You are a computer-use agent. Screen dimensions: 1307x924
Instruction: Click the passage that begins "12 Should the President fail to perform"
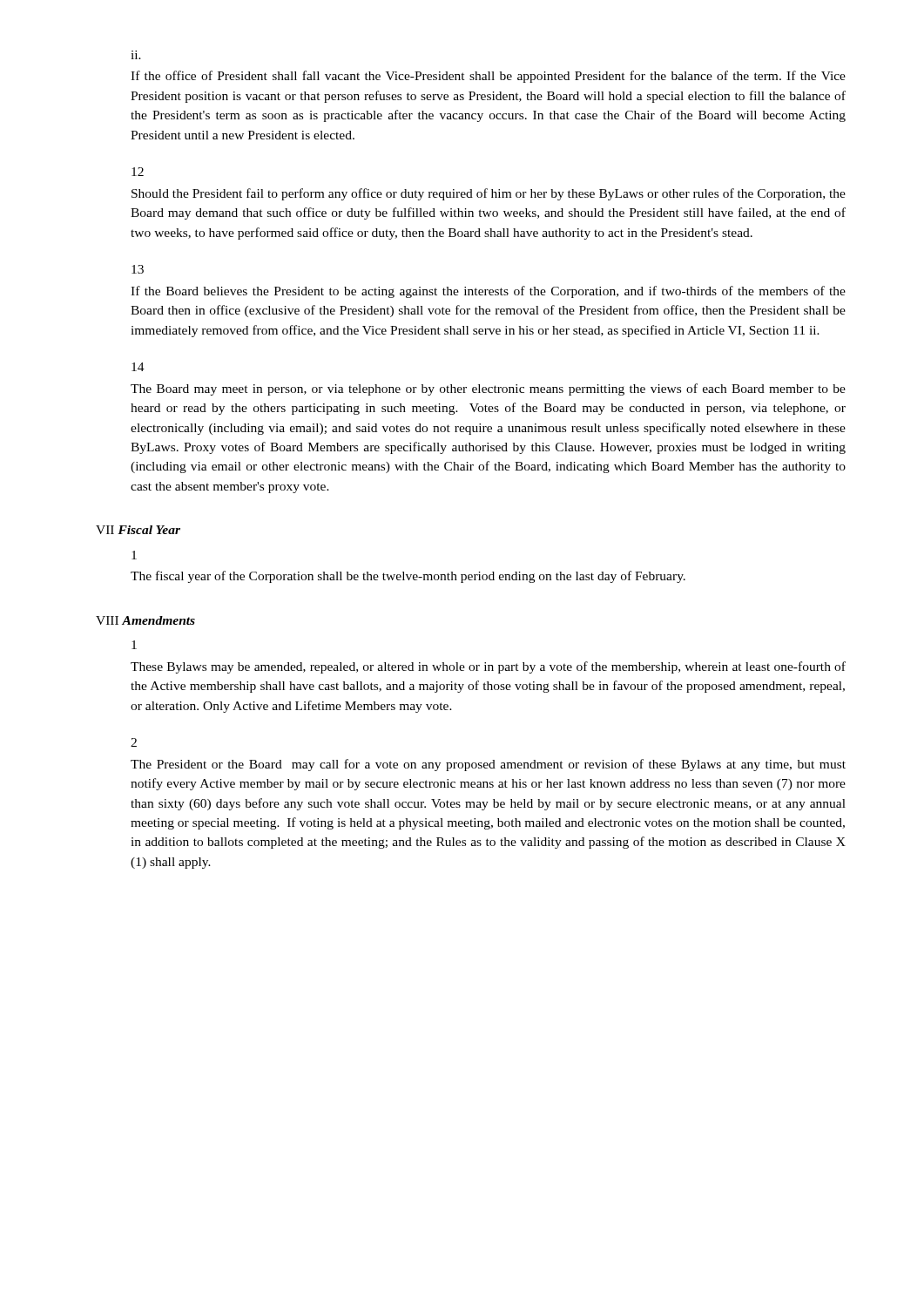488,202
